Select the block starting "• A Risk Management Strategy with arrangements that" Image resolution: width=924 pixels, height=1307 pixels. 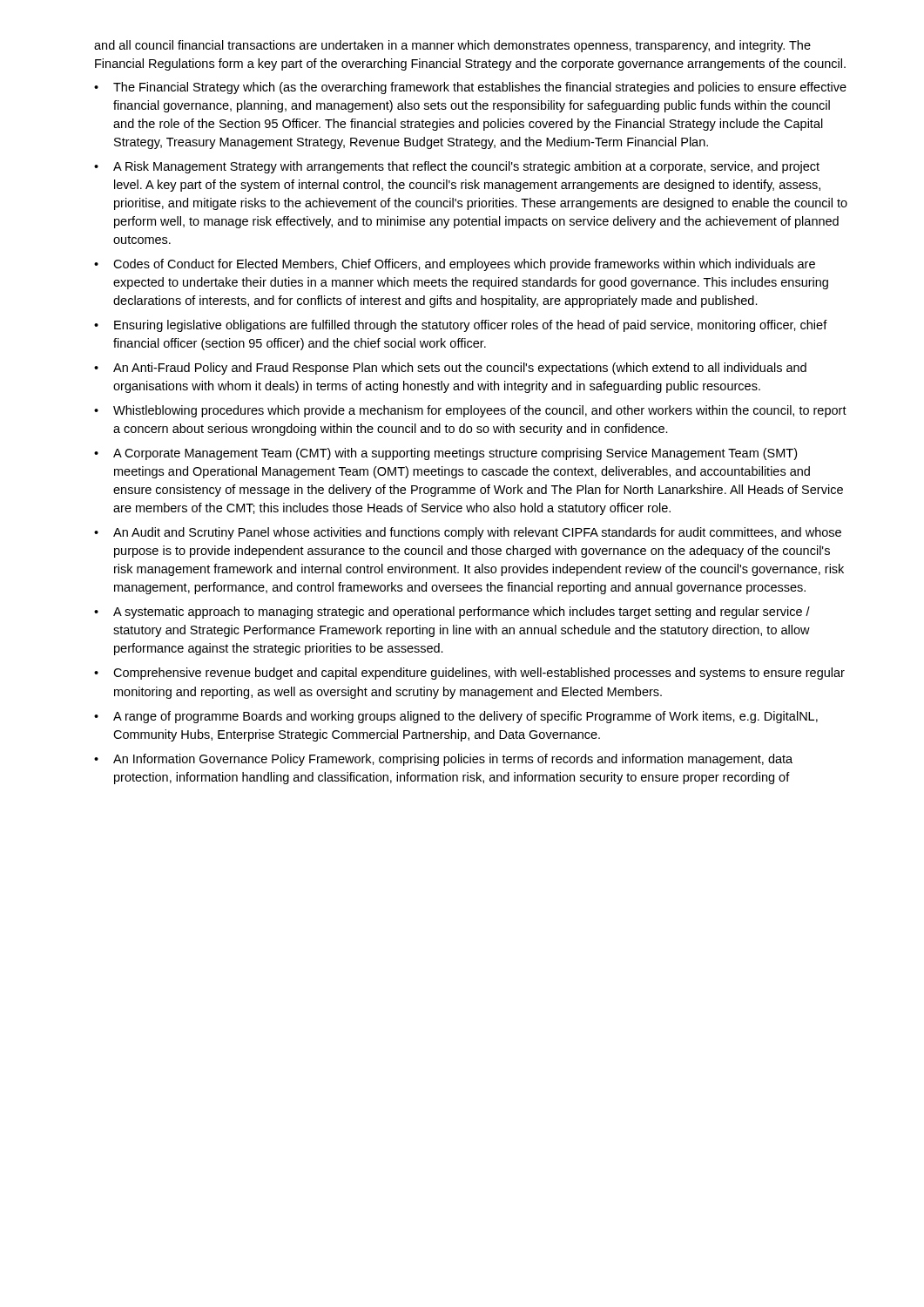(472, 204)
